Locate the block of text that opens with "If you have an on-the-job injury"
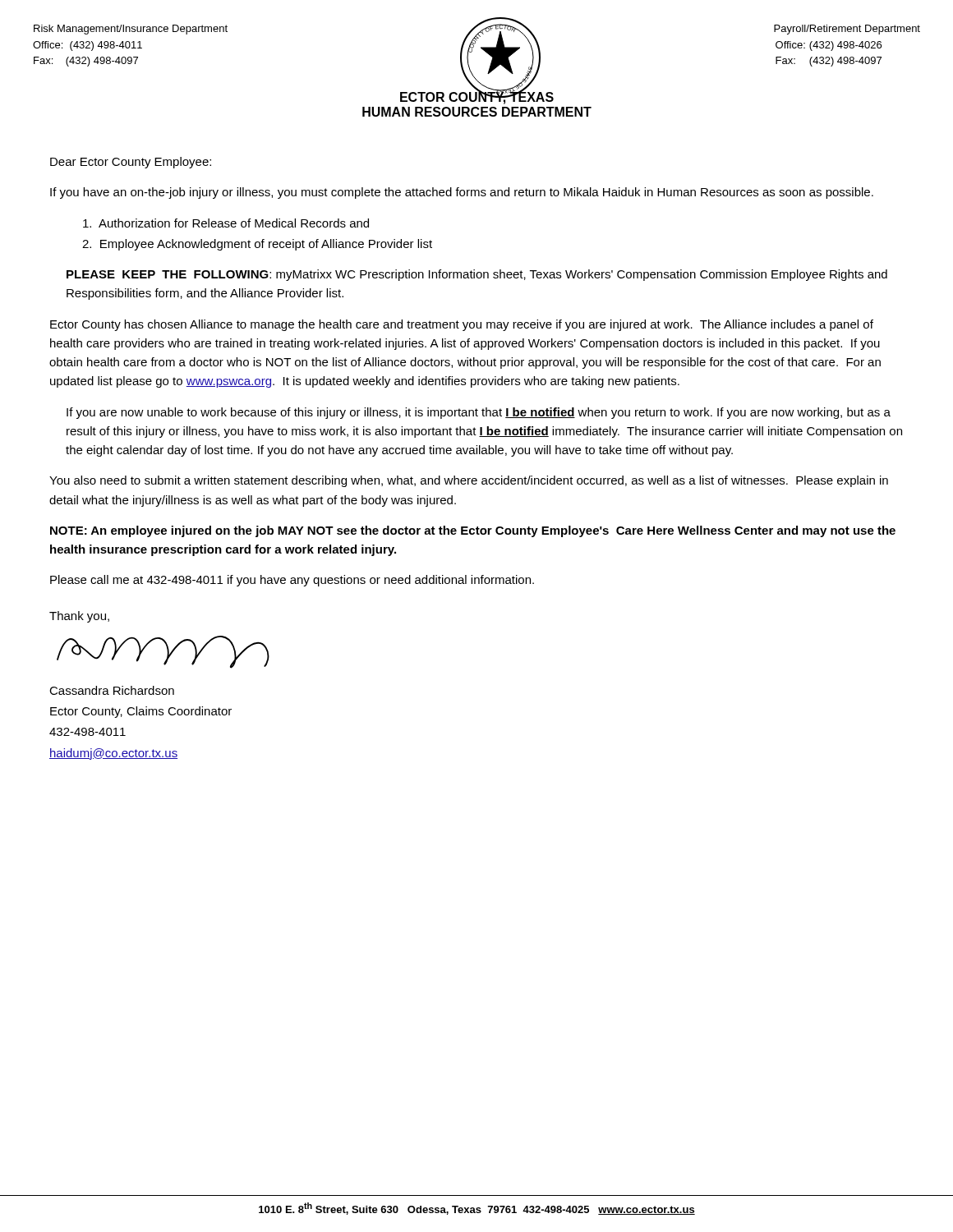Screen dimensions: 1232x953 [x=476, y=192]
